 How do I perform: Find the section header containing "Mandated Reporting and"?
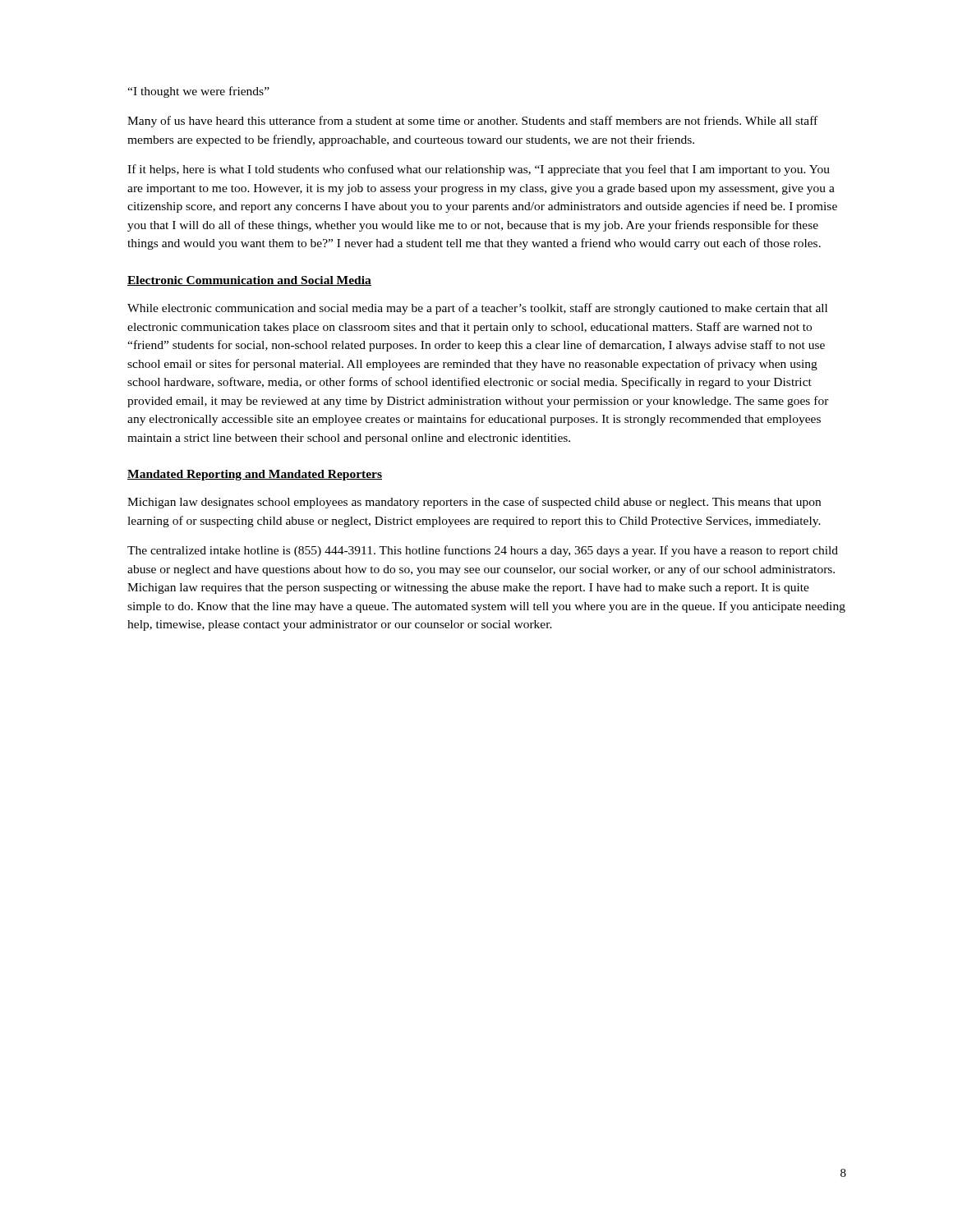click(x=255, y=473)
